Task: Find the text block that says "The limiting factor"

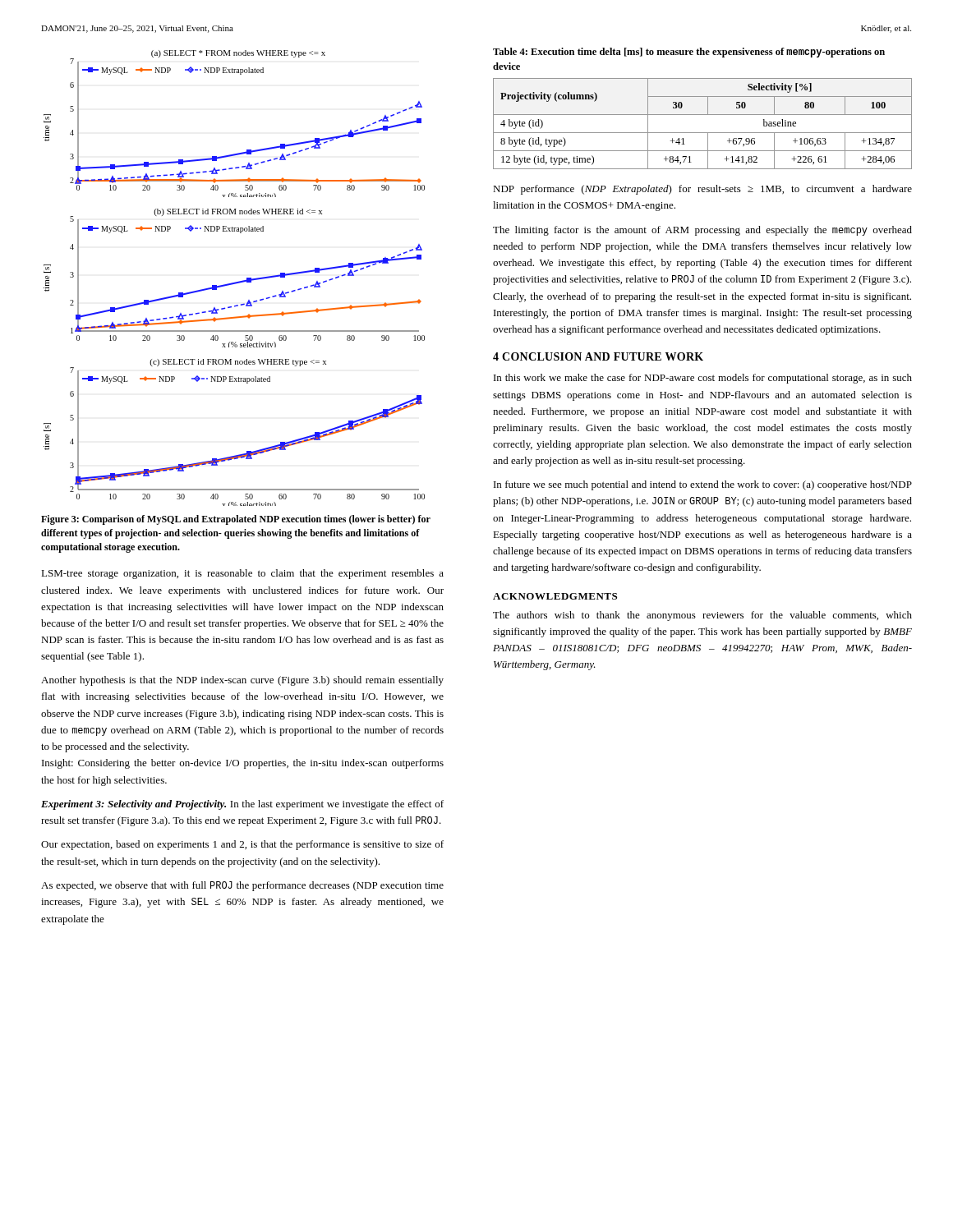Action: click(702, 279)
